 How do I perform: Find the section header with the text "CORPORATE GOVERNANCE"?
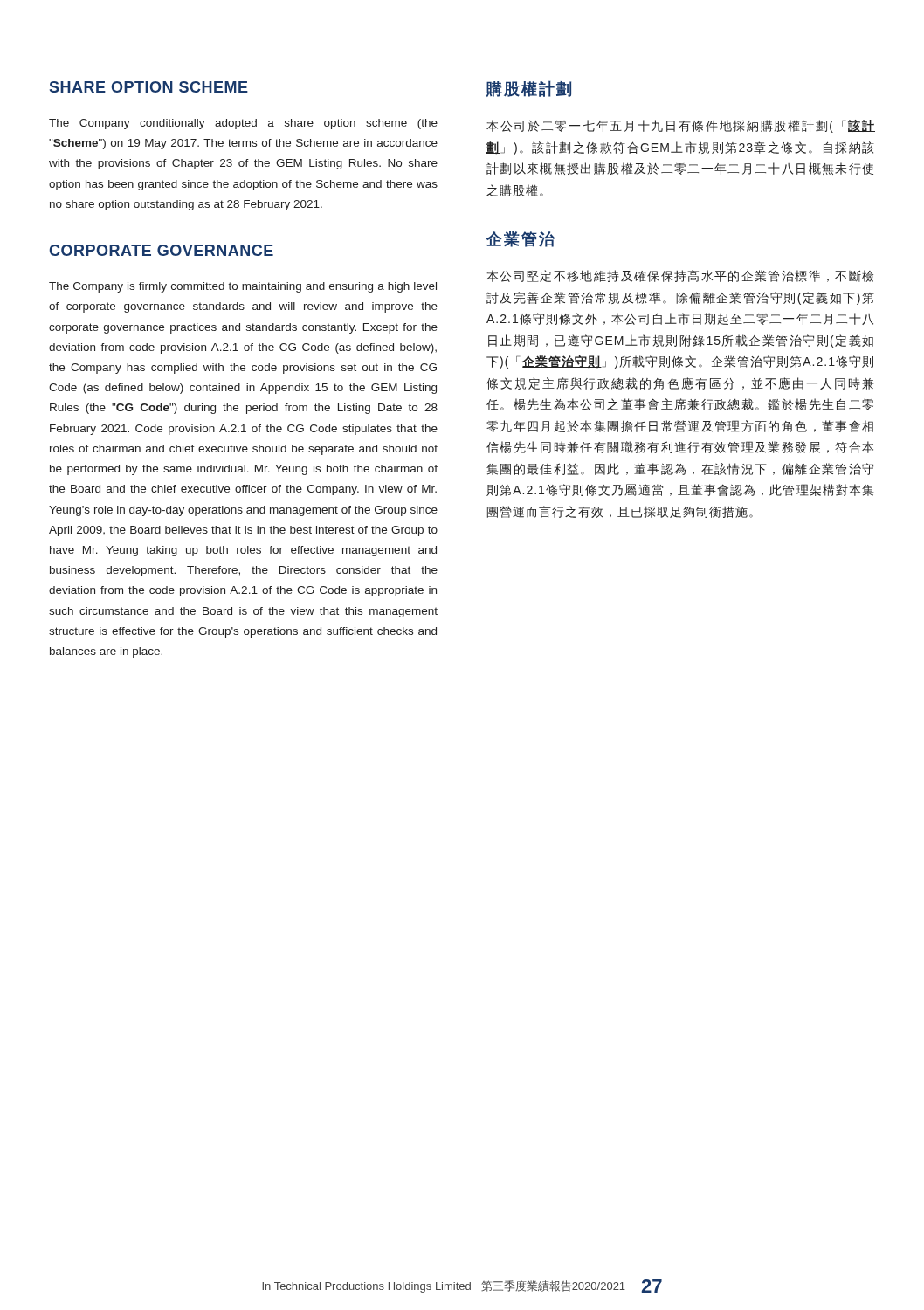coord(161,251)
